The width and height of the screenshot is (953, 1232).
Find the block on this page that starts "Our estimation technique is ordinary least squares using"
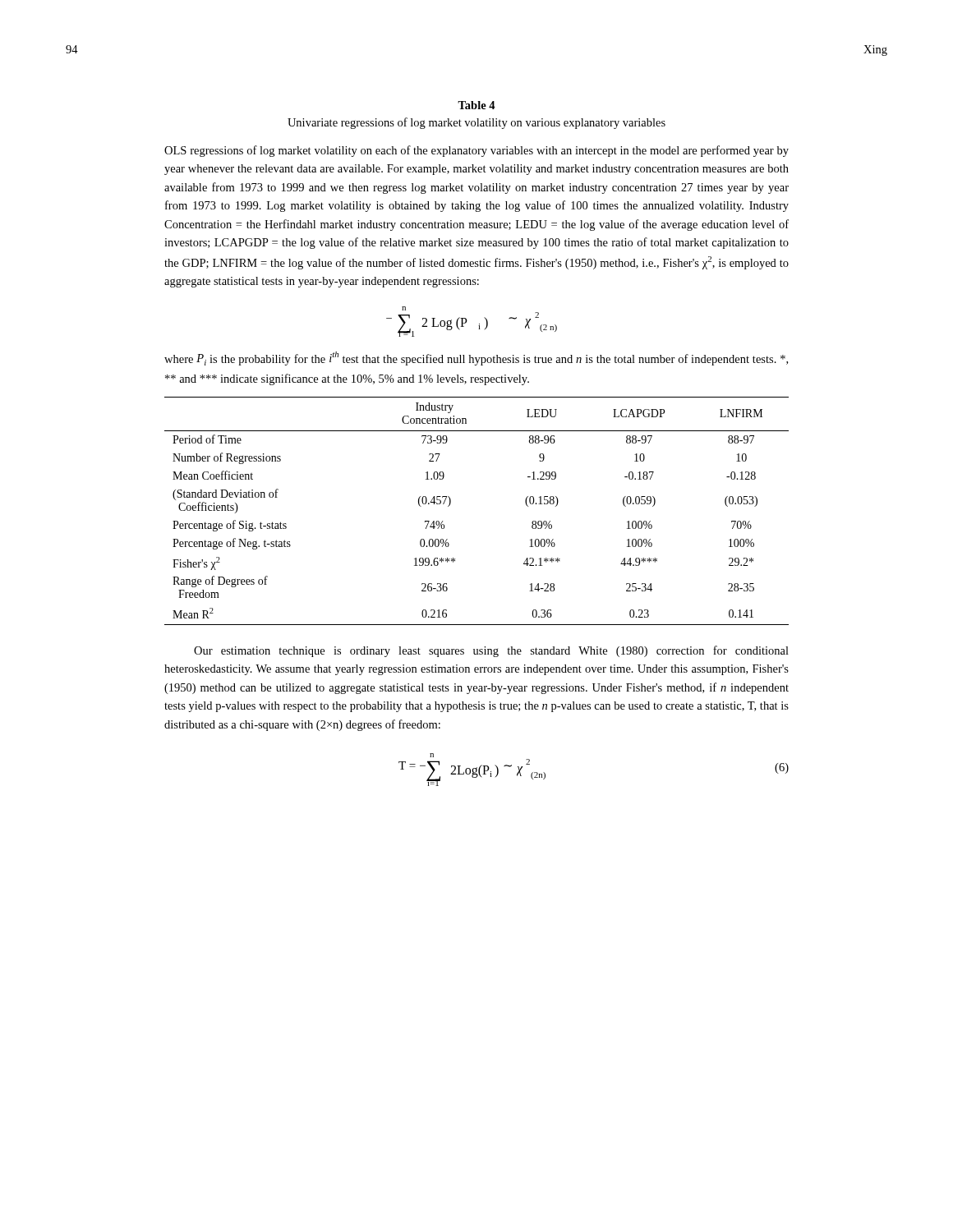476,687
